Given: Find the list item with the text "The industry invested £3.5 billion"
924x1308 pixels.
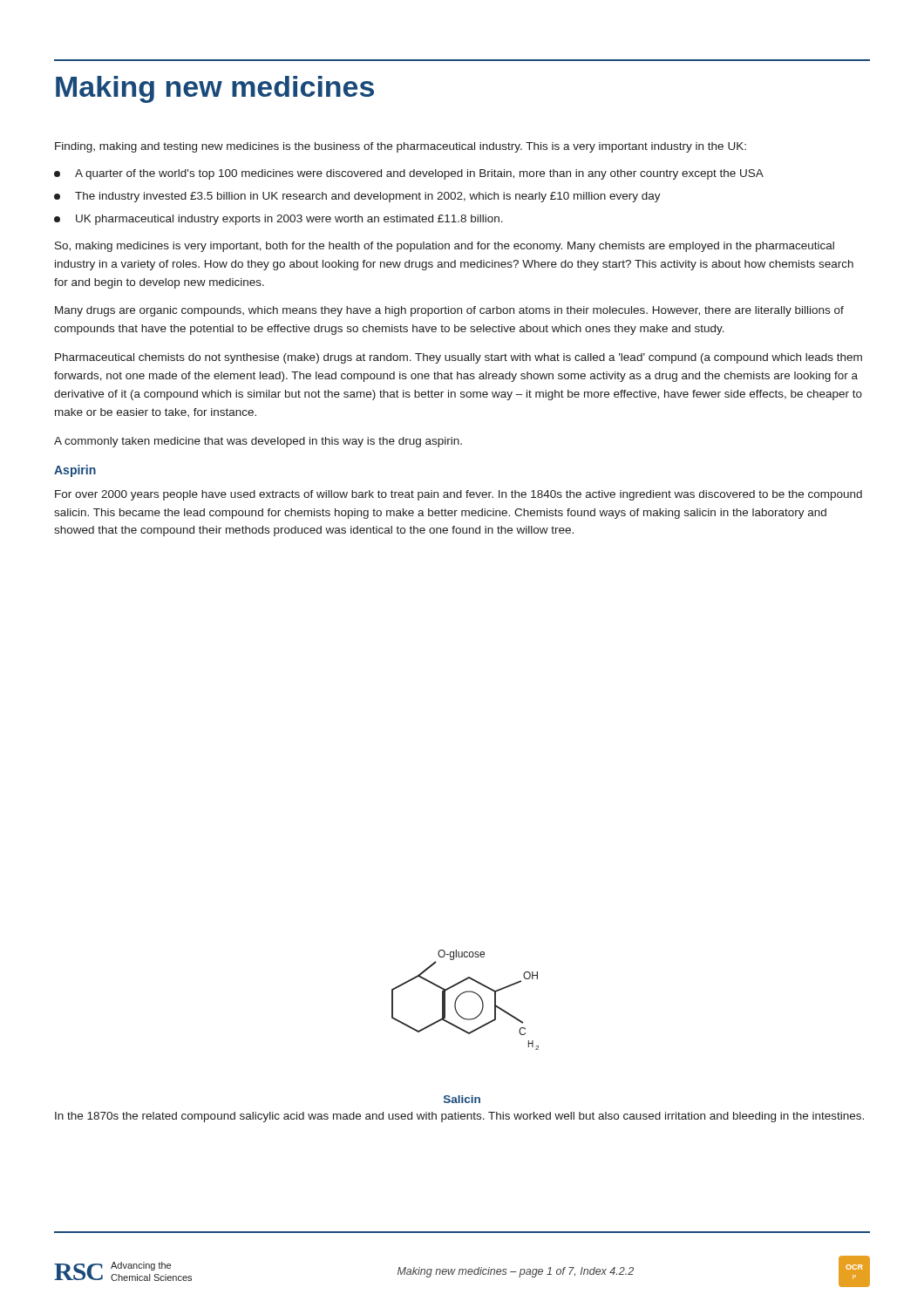Looking at the screenshot, I should click(368, 196).
